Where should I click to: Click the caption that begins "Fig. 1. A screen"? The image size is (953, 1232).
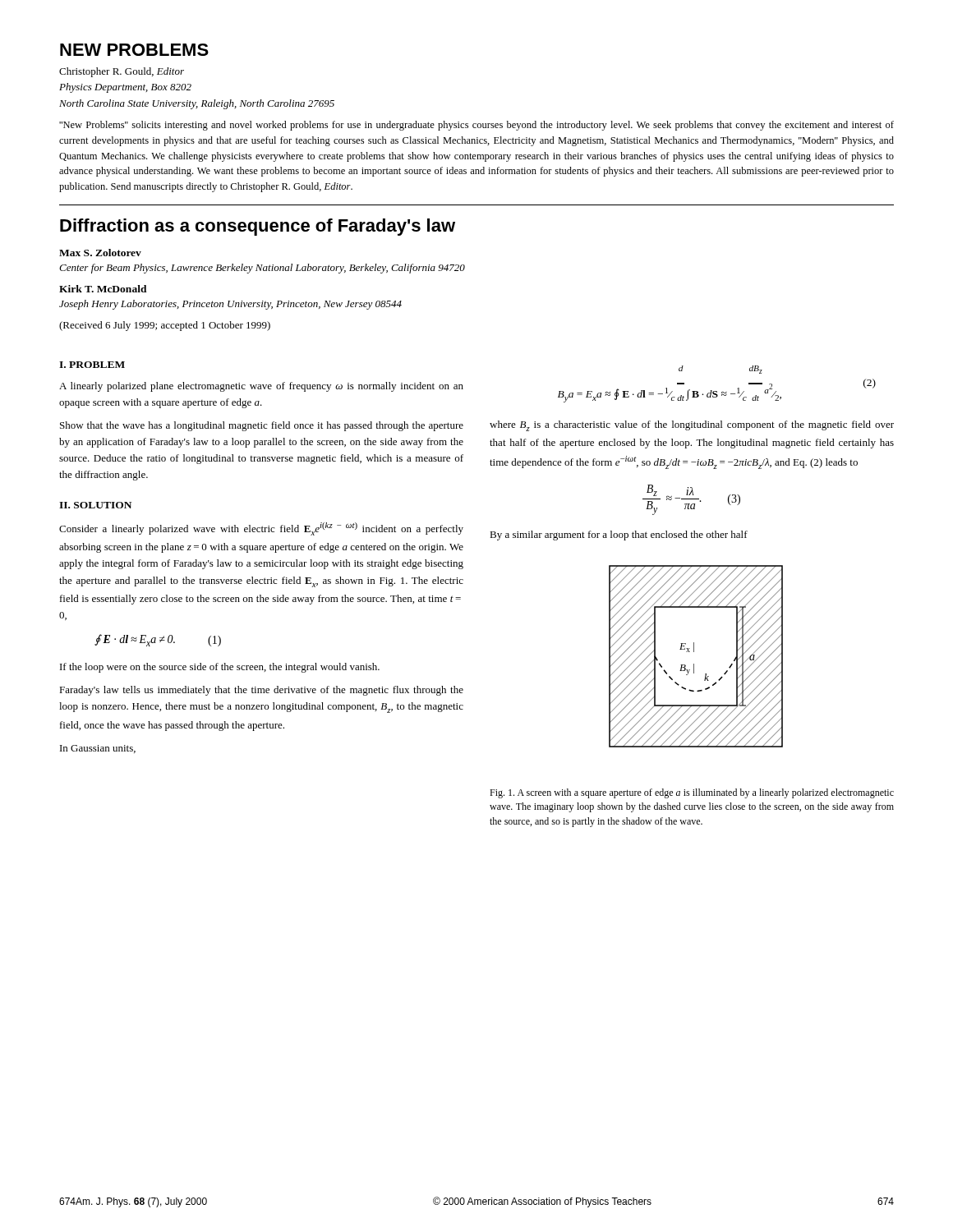pyautogui.click(x=692, y=807)
